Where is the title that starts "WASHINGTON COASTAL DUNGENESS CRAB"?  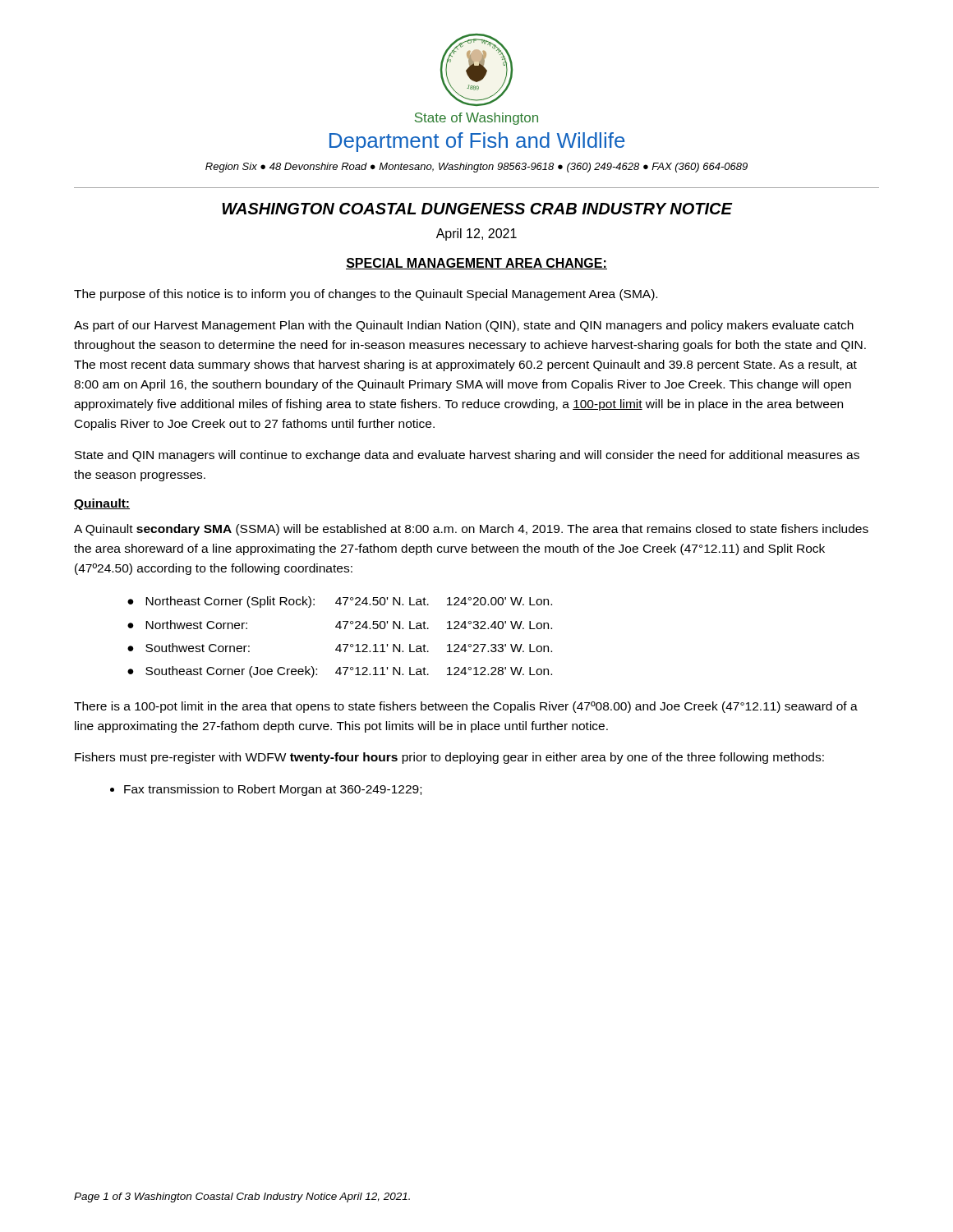pyautogui.click(x=476, y=209)
